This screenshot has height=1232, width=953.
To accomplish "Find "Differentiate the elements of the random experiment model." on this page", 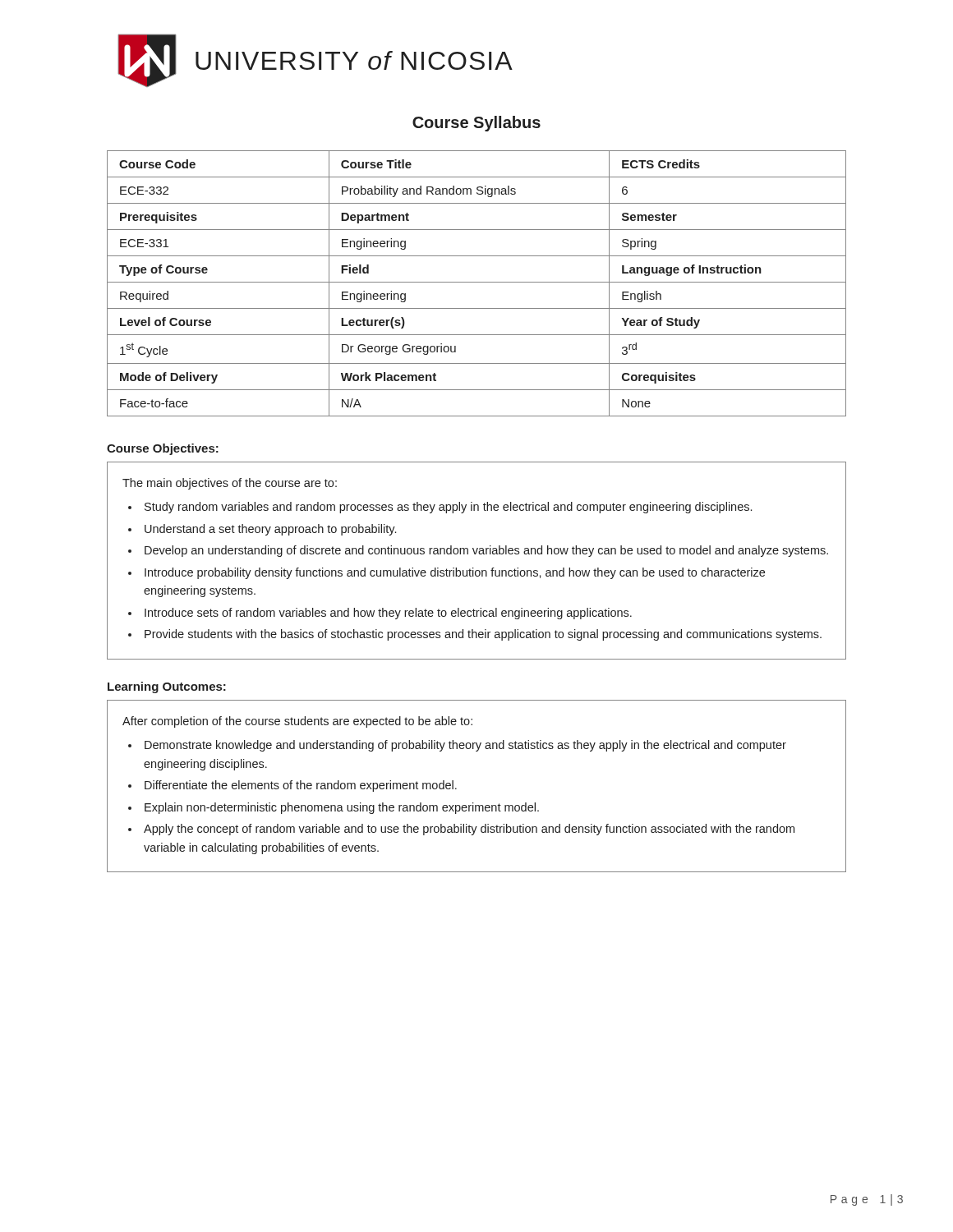I will click(301, 785).
